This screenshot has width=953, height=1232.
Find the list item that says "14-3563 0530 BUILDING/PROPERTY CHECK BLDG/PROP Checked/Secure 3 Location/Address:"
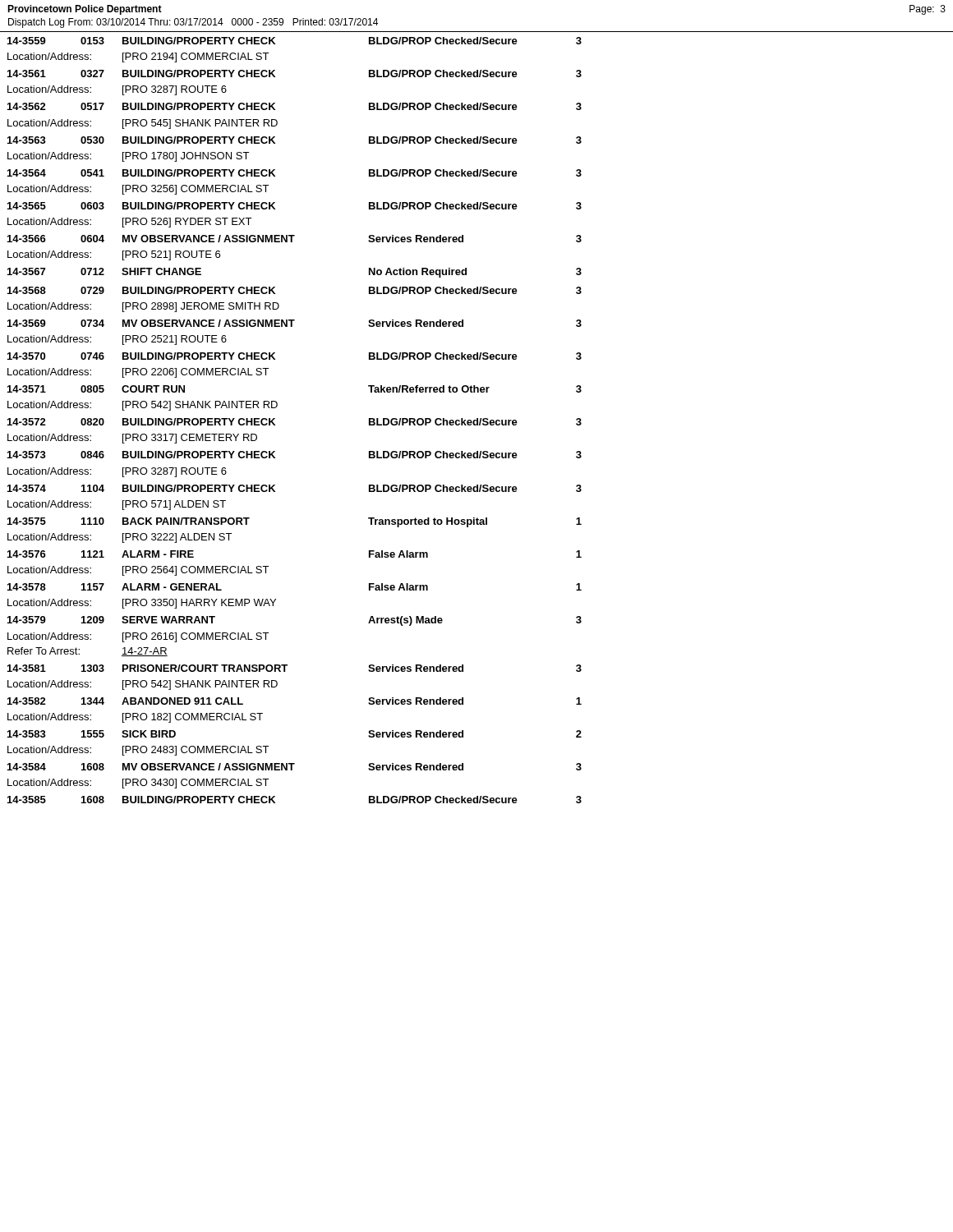coord(476,148)
